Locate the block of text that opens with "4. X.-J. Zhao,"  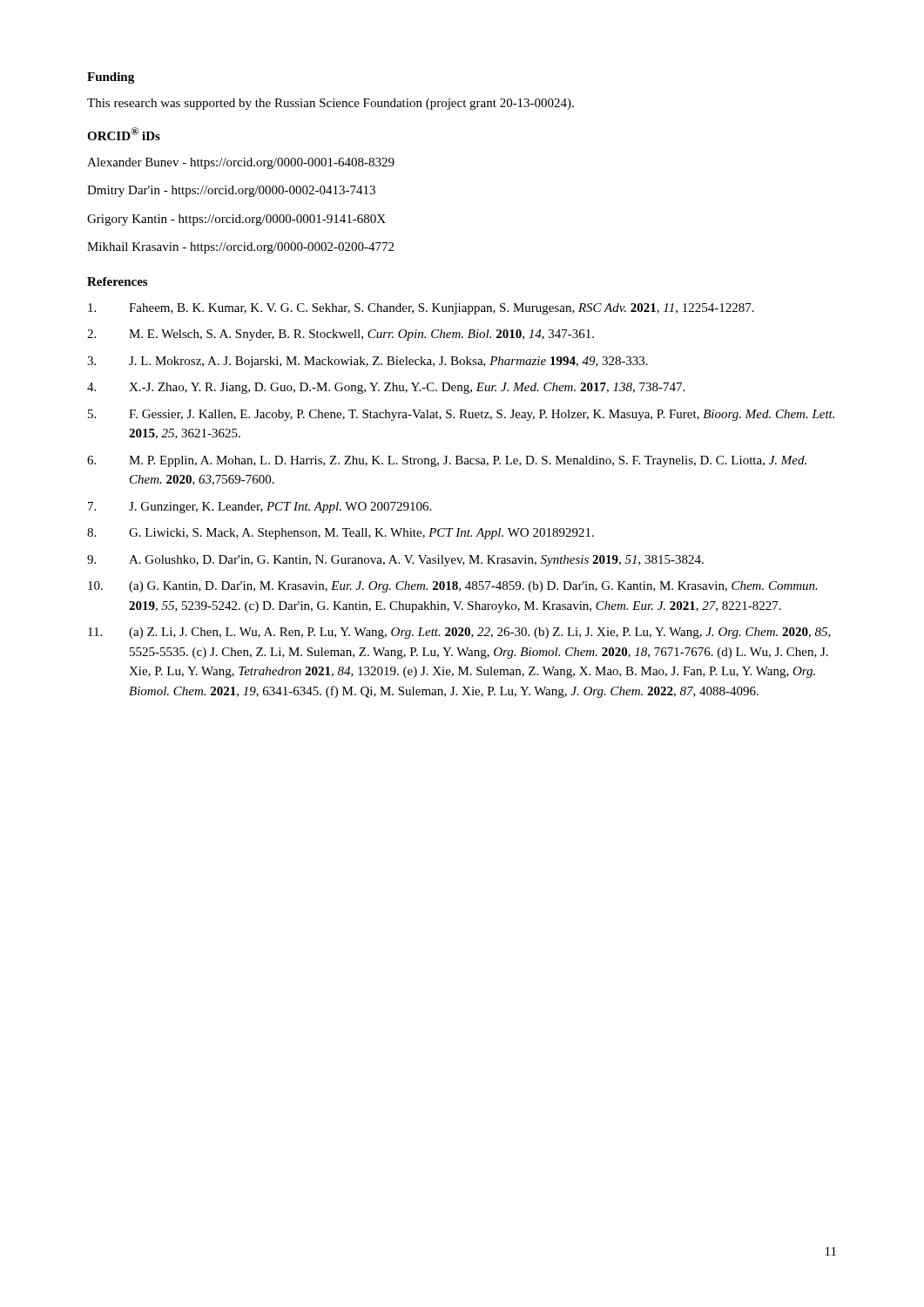pos(462,387)
